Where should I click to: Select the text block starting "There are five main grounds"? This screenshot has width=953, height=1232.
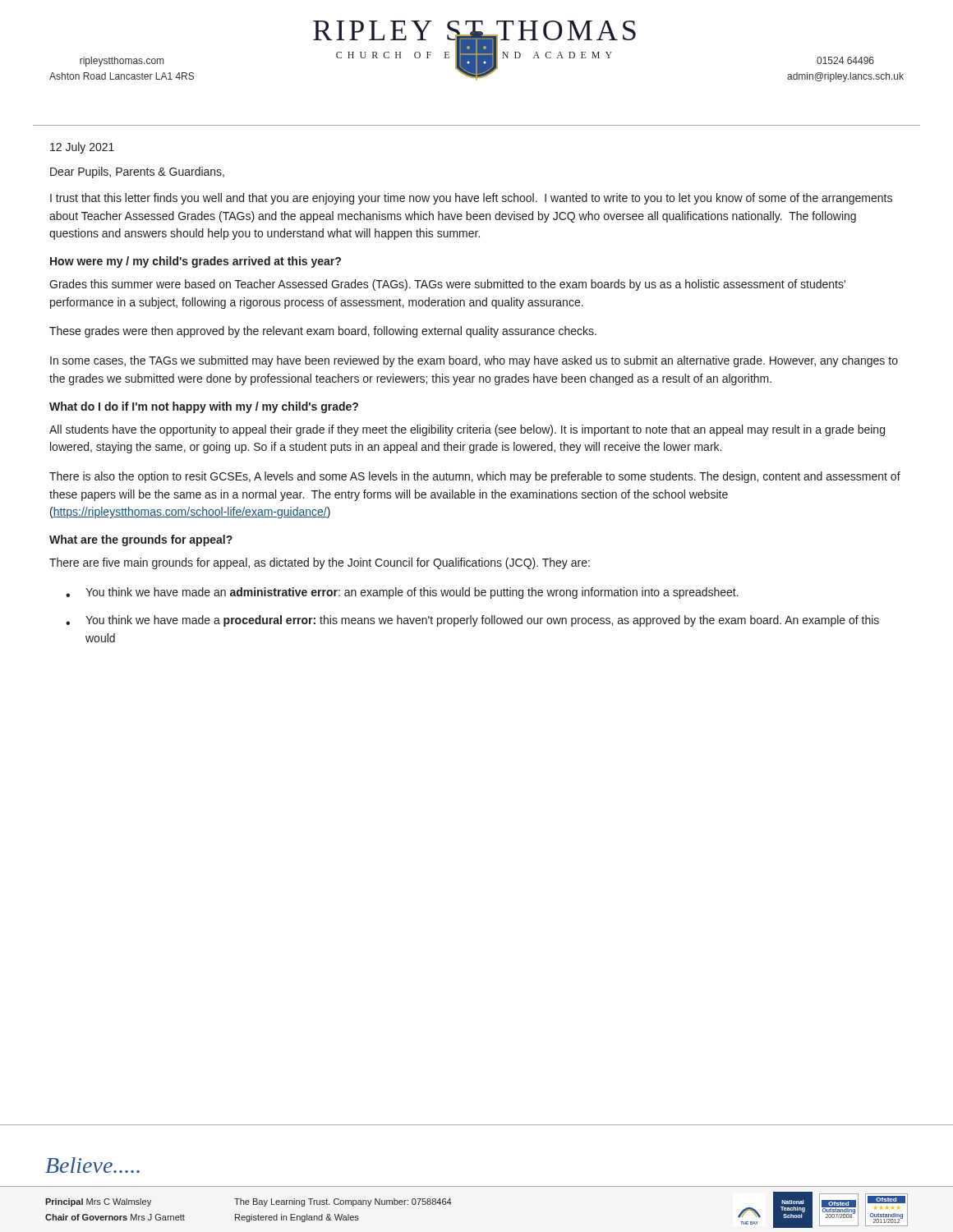click(x=320, y=563)
